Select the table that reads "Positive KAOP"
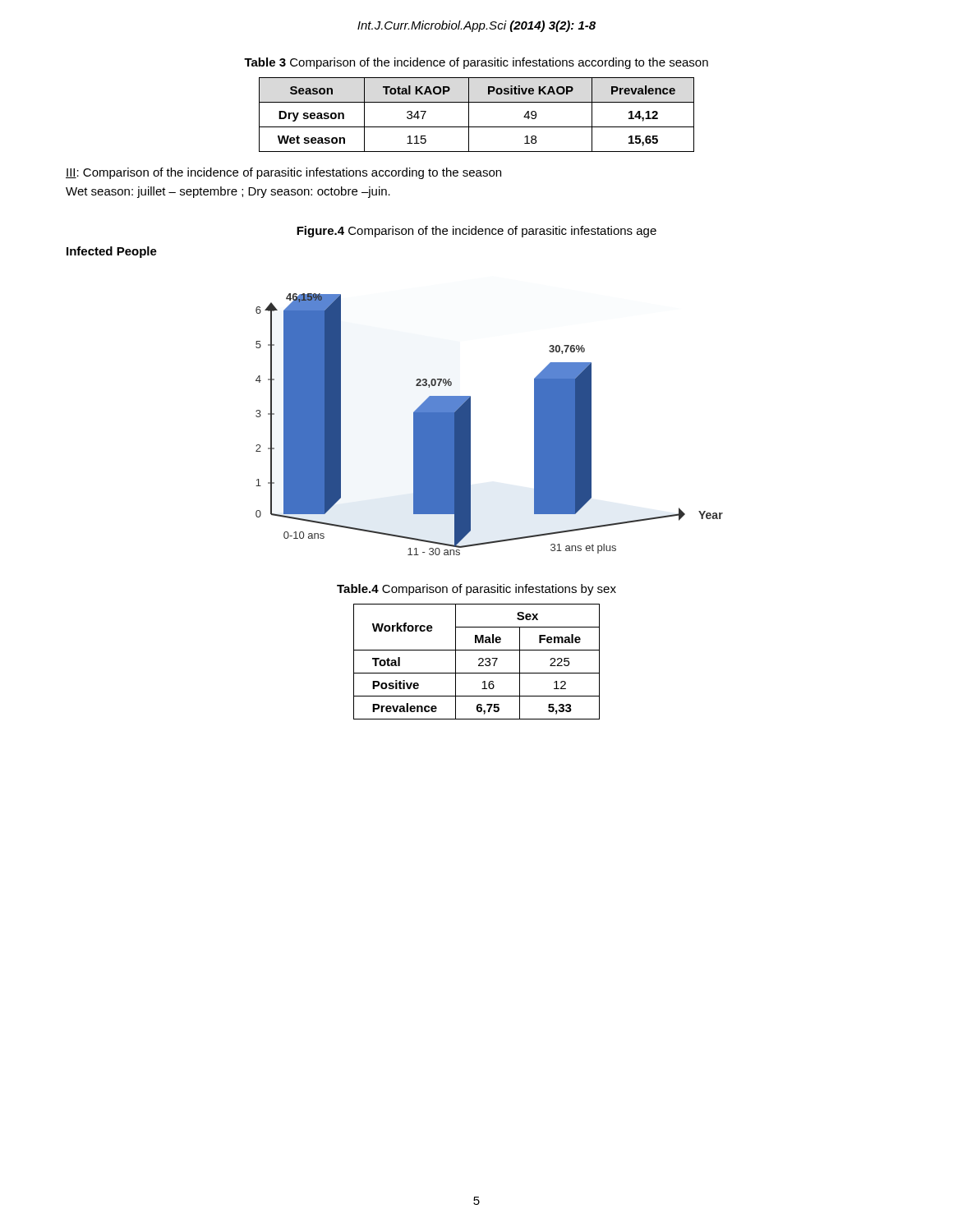The height and width of the screenshot is (1232, 953). (x=476, y=115)
